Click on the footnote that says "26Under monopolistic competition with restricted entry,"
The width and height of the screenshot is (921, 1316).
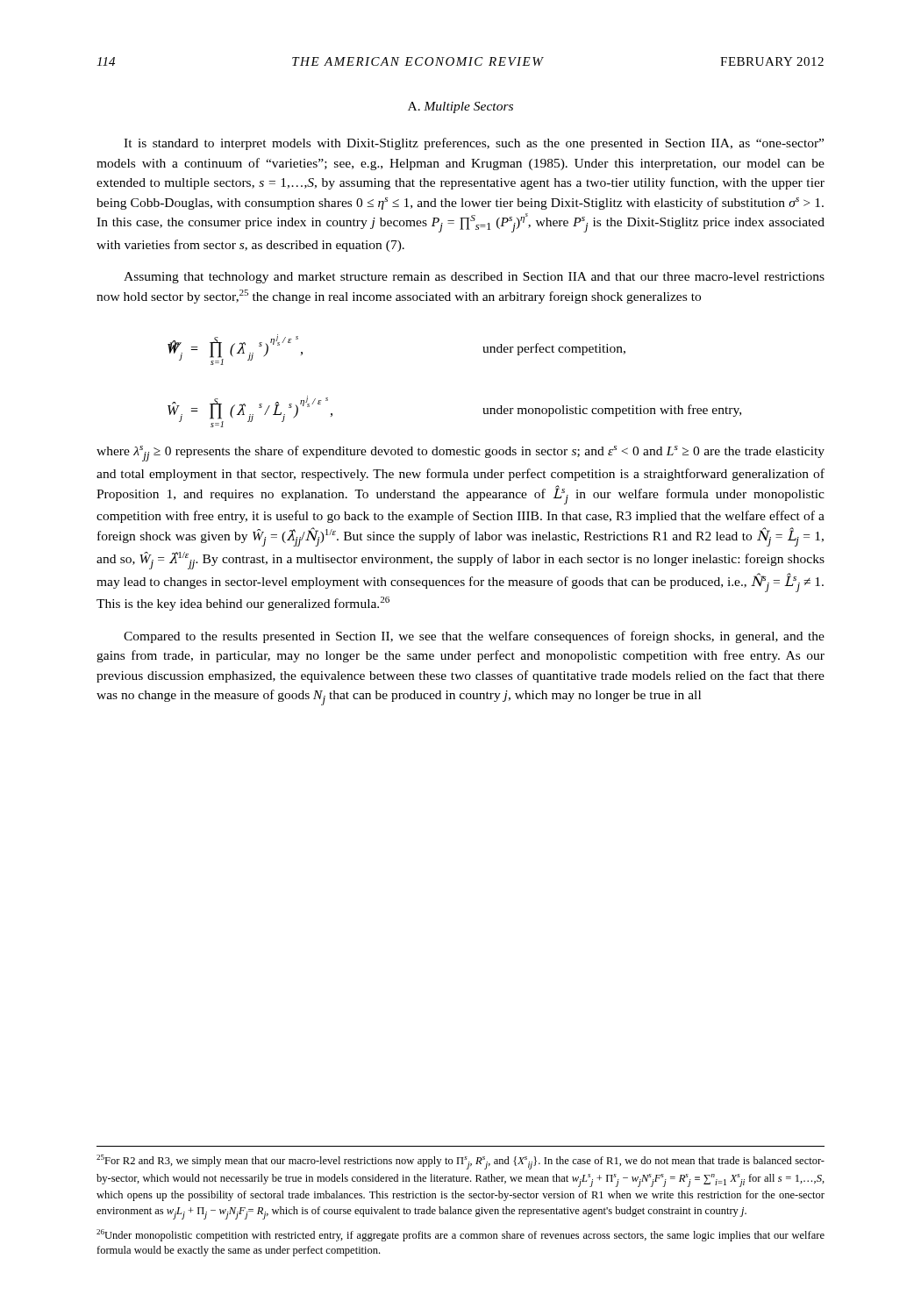coord(460,1242)
